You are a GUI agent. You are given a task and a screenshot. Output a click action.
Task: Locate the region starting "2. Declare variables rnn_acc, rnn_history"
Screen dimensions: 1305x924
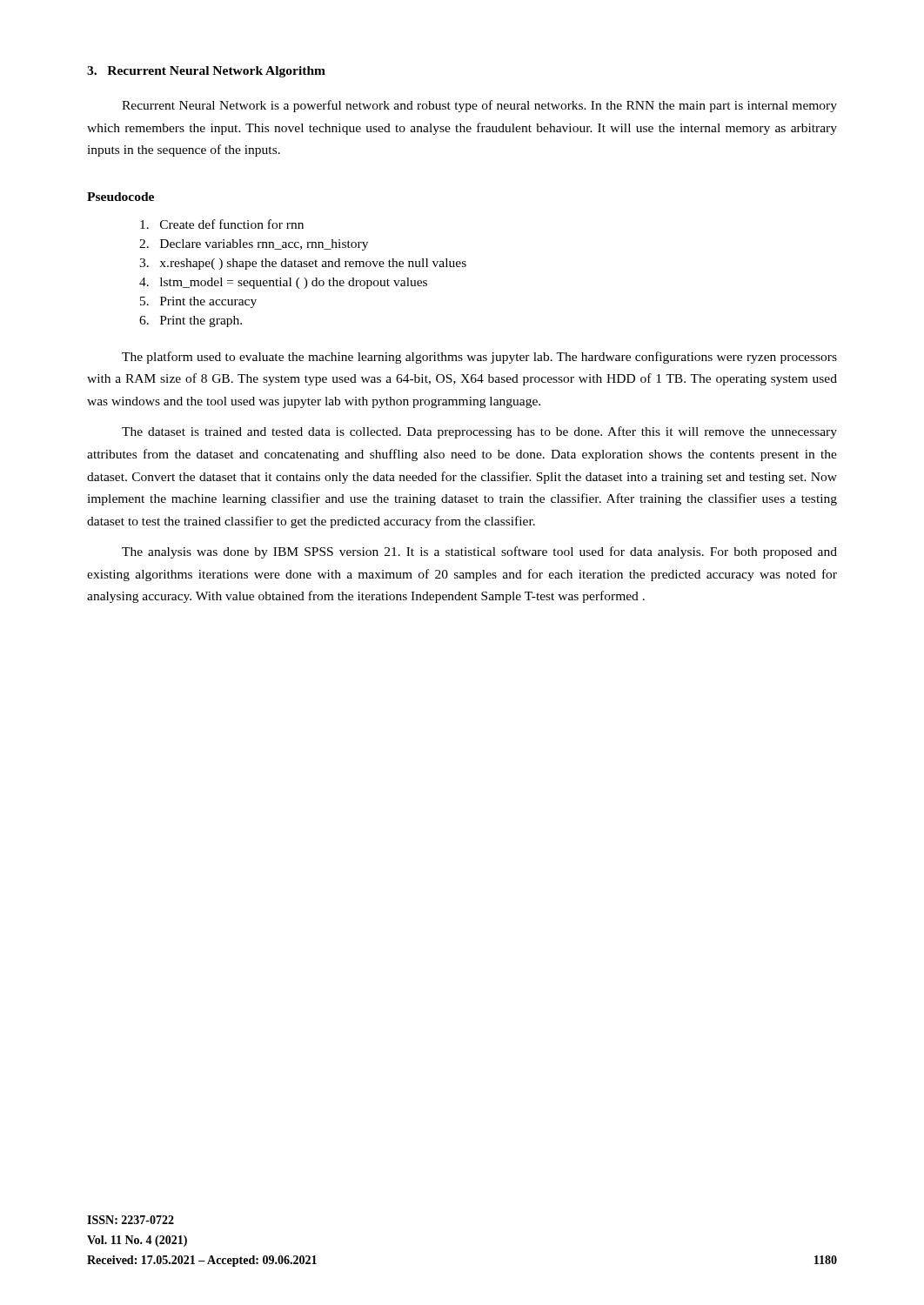tap(254, 243)
